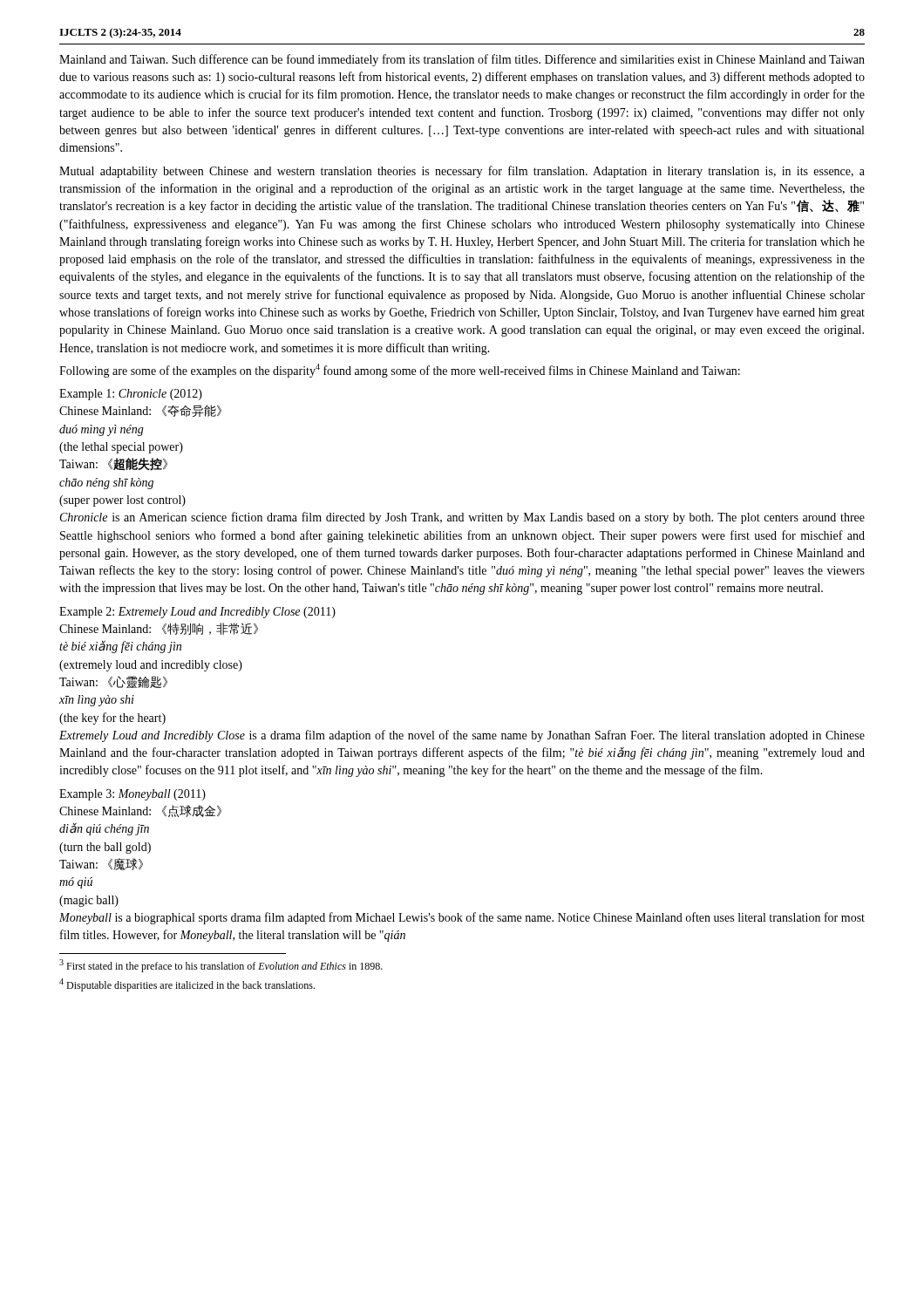Select the block starting "Example 1: Chronicle (2012)"

pos(131,395)
